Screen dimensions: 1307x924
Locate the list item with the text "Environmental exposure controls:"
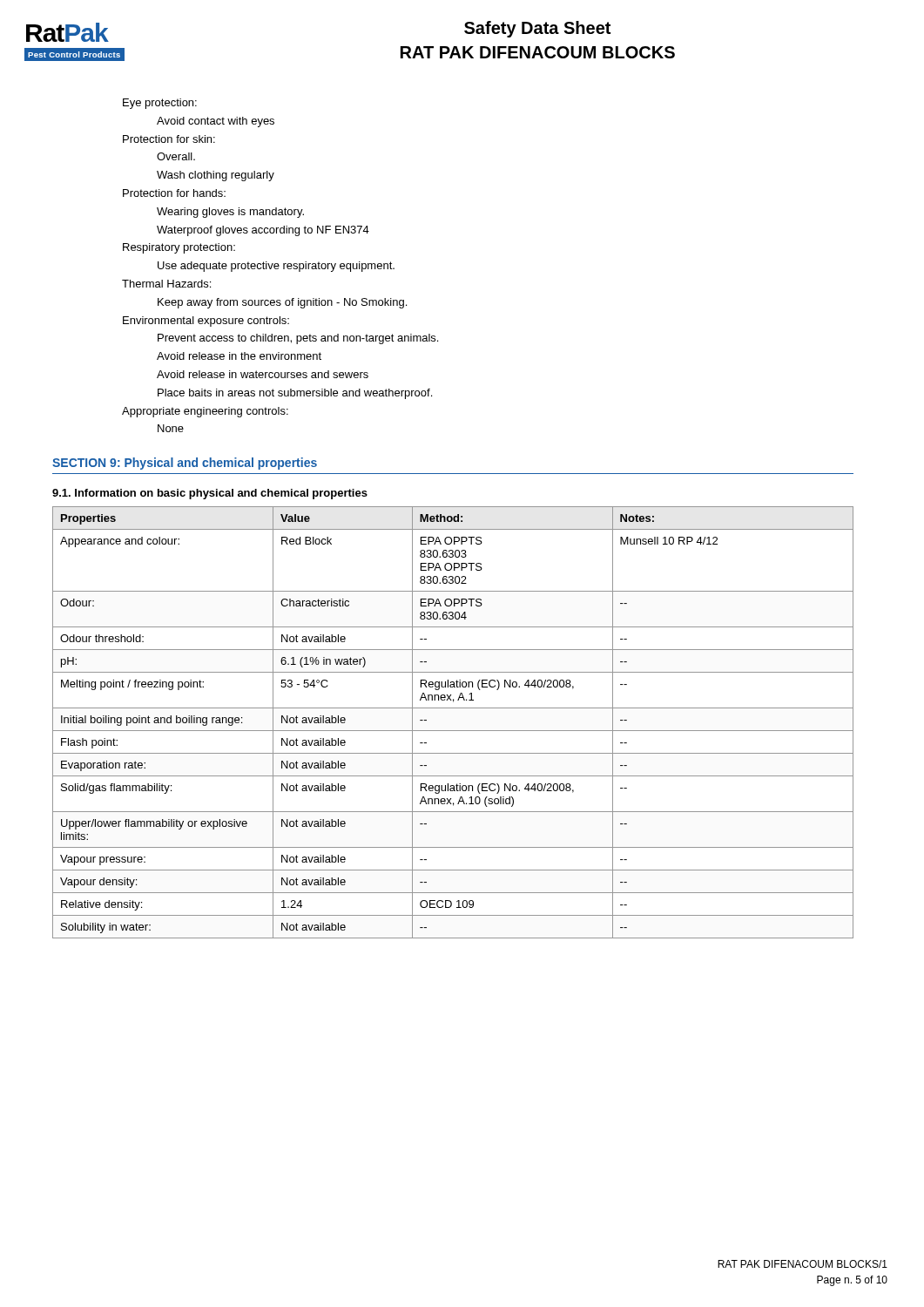206,320
